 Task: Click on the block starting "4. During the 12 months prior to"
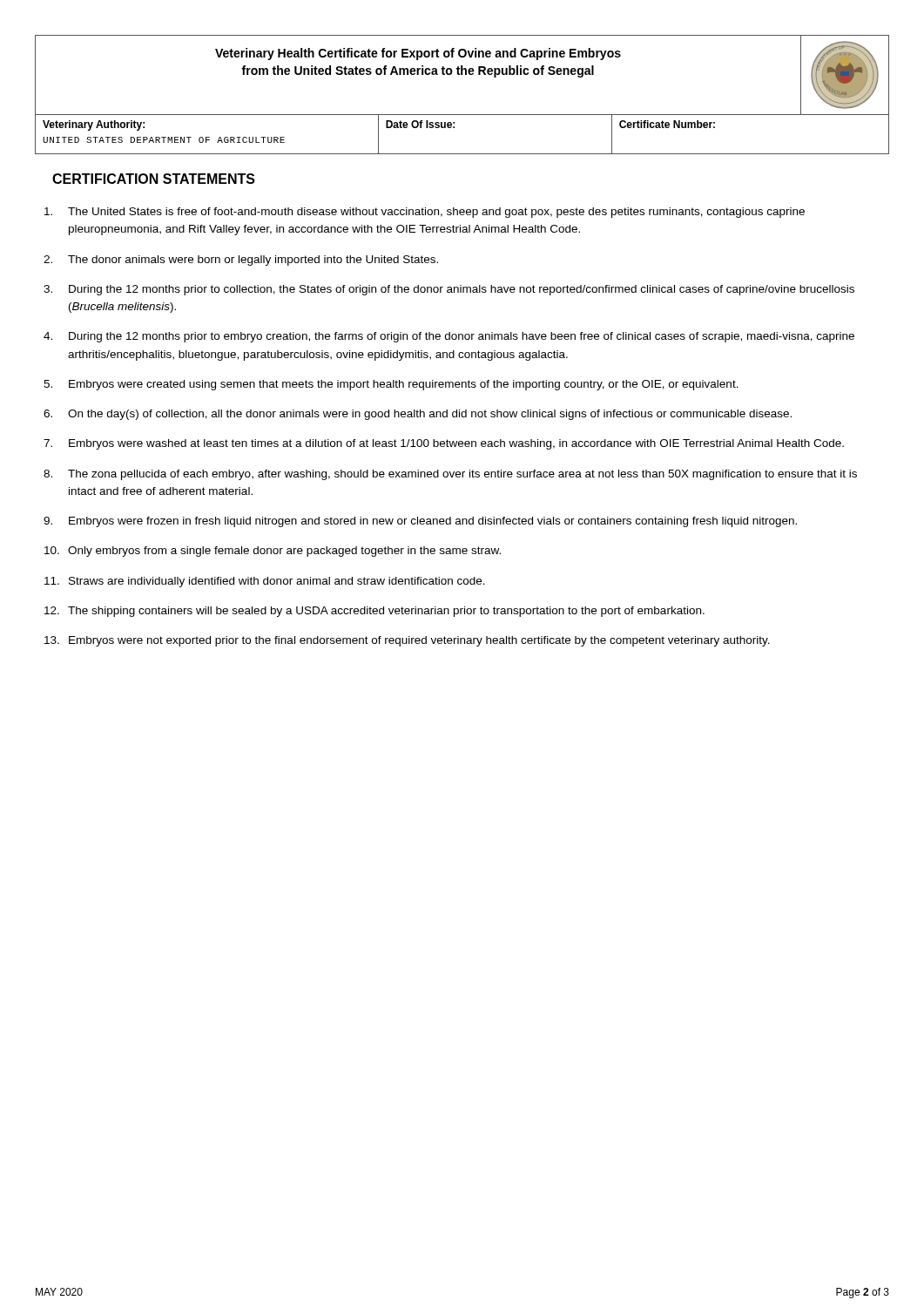pyautogui.click(x=462, y=345)
